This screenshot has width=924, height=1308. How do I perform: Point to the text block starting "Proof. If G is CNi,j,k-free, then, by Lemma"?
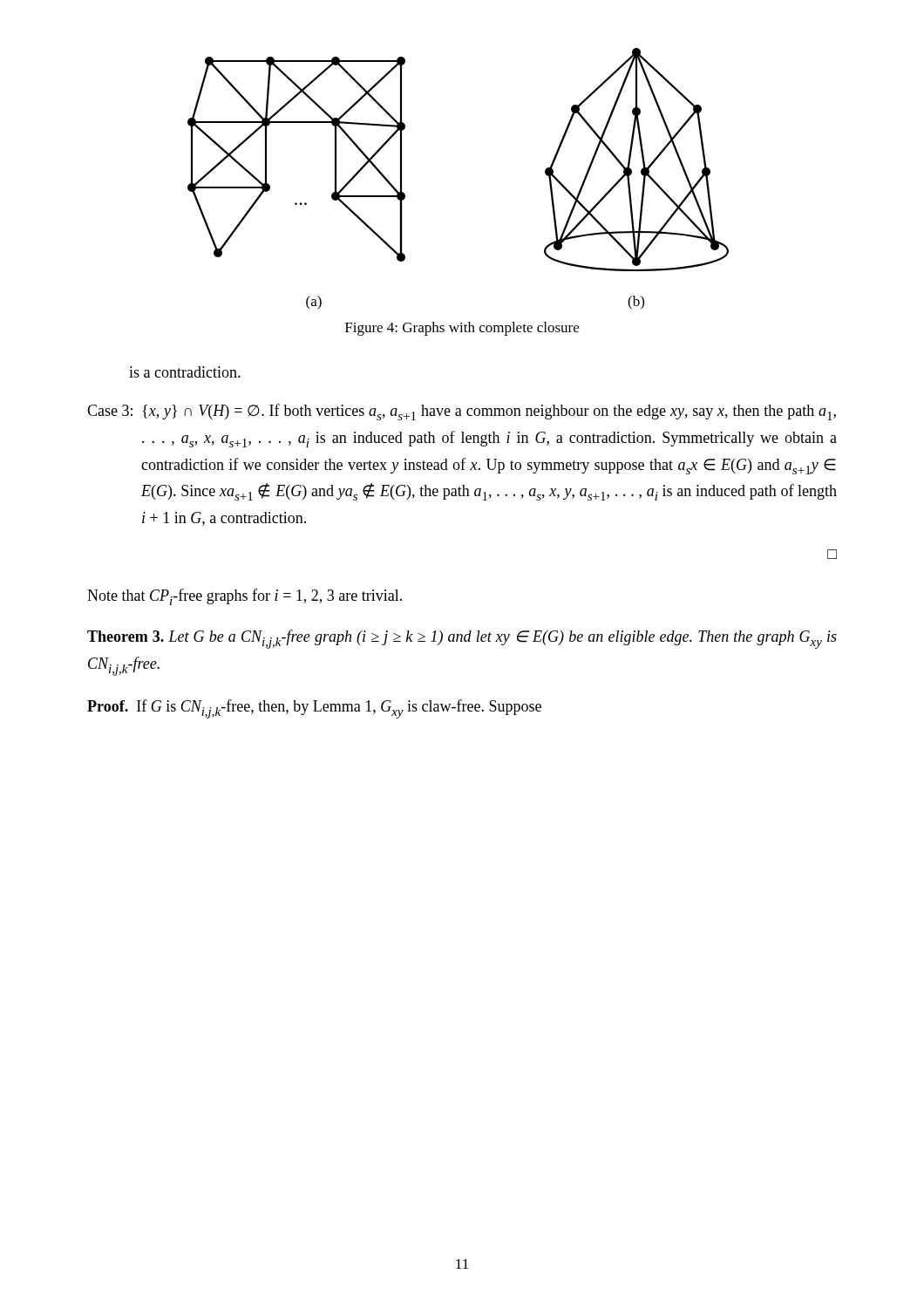[x=314, y=708]
